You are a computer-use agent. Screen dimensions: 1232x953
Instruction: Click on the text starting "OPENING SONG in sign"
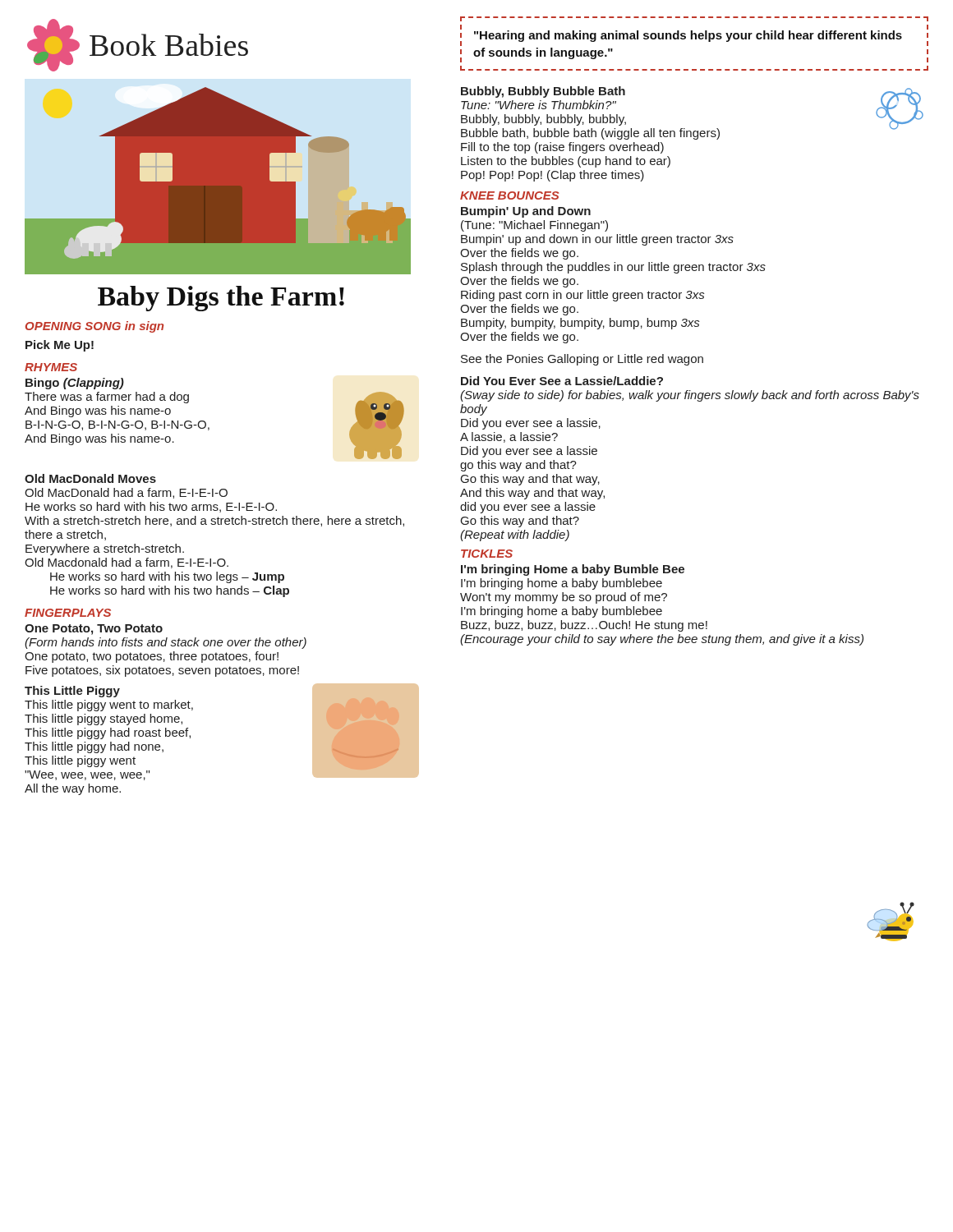94,326
